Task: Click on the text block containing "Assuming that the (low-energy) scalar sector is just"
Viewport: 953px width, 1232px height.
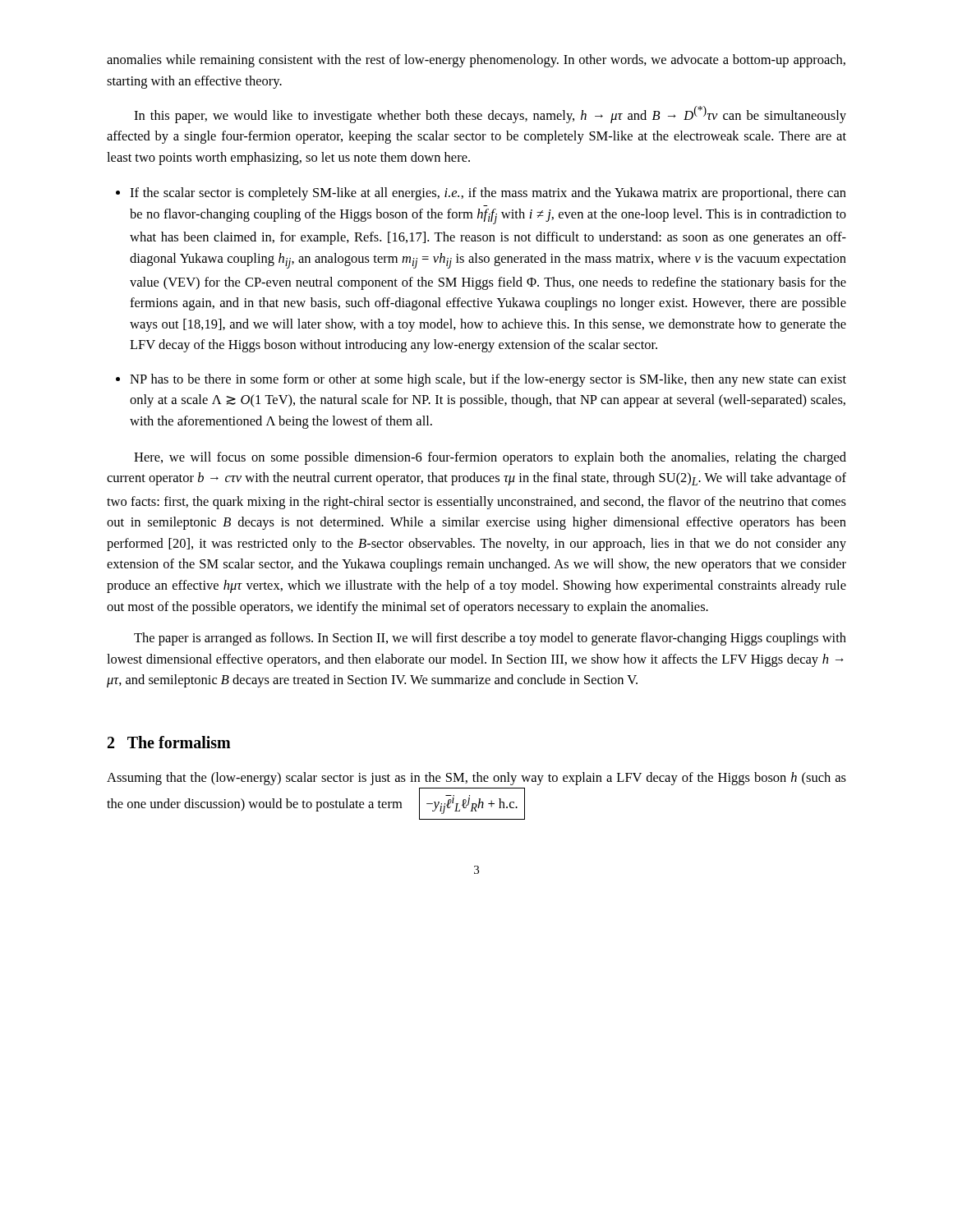Action: pos(476,794)
